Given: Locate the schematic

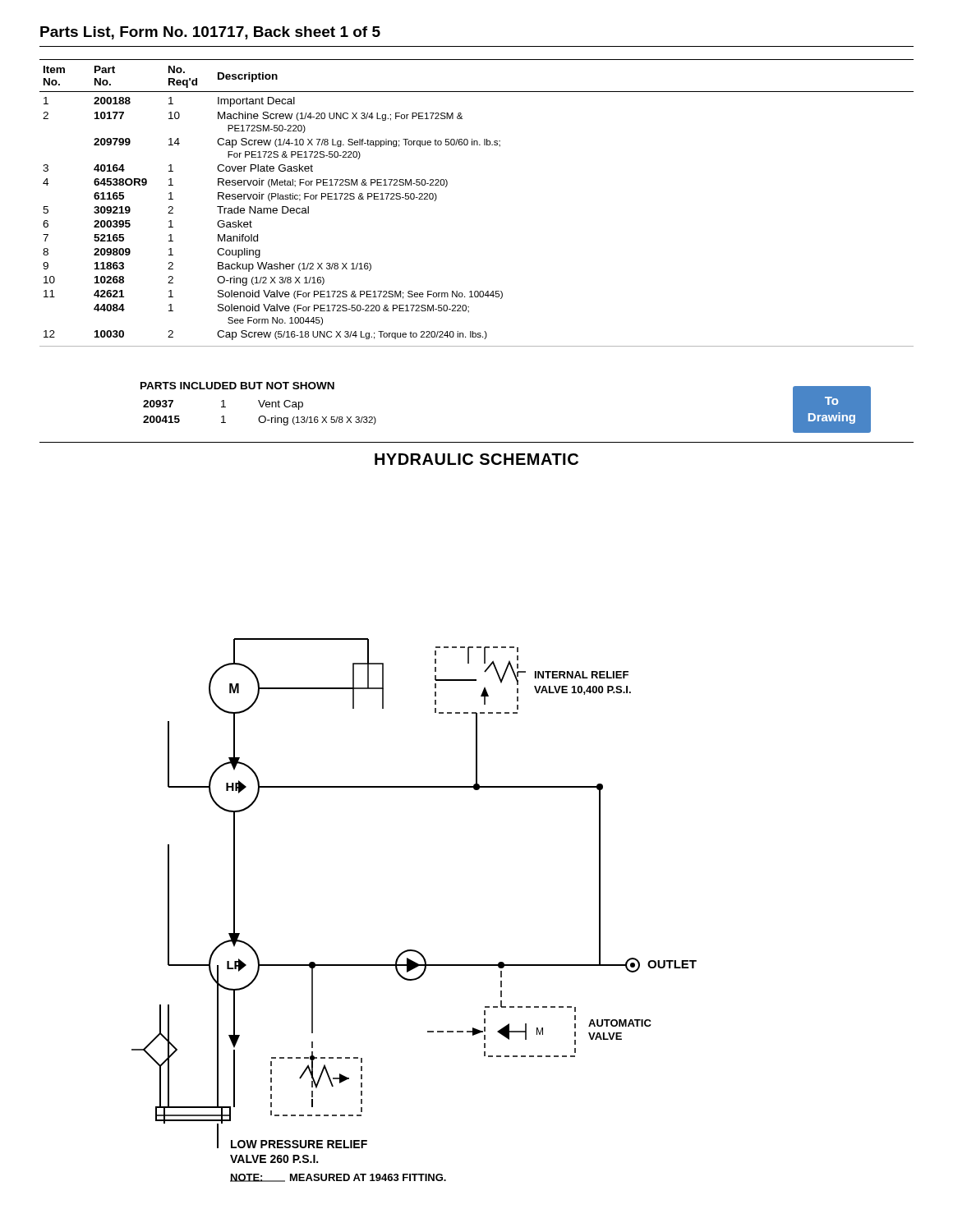Looking at the screenshot, I should (476, 844).
